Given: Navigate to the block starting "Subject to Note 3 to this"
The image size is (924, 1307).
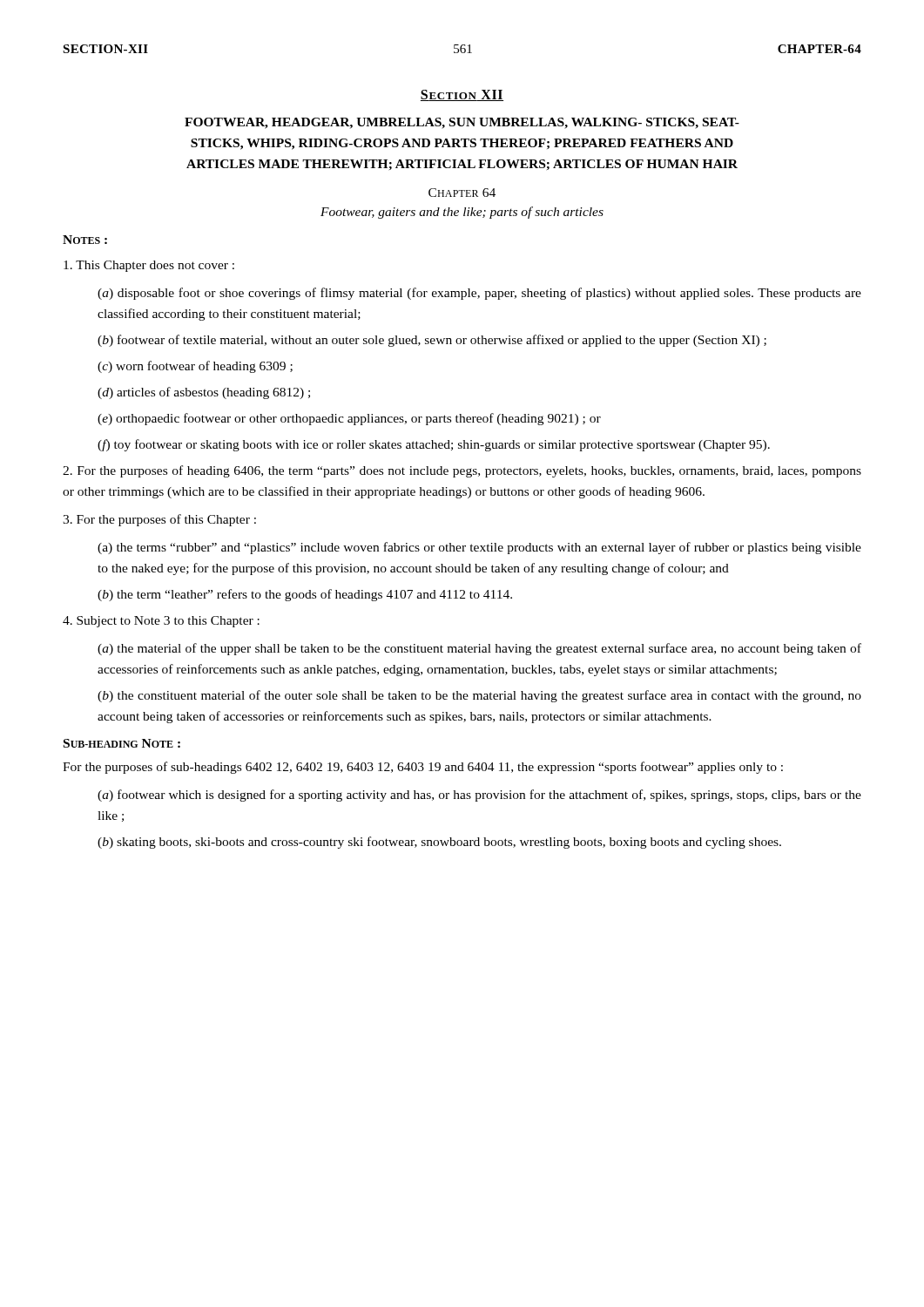Looking at the screenshot, I should click(x=162, y=620).
